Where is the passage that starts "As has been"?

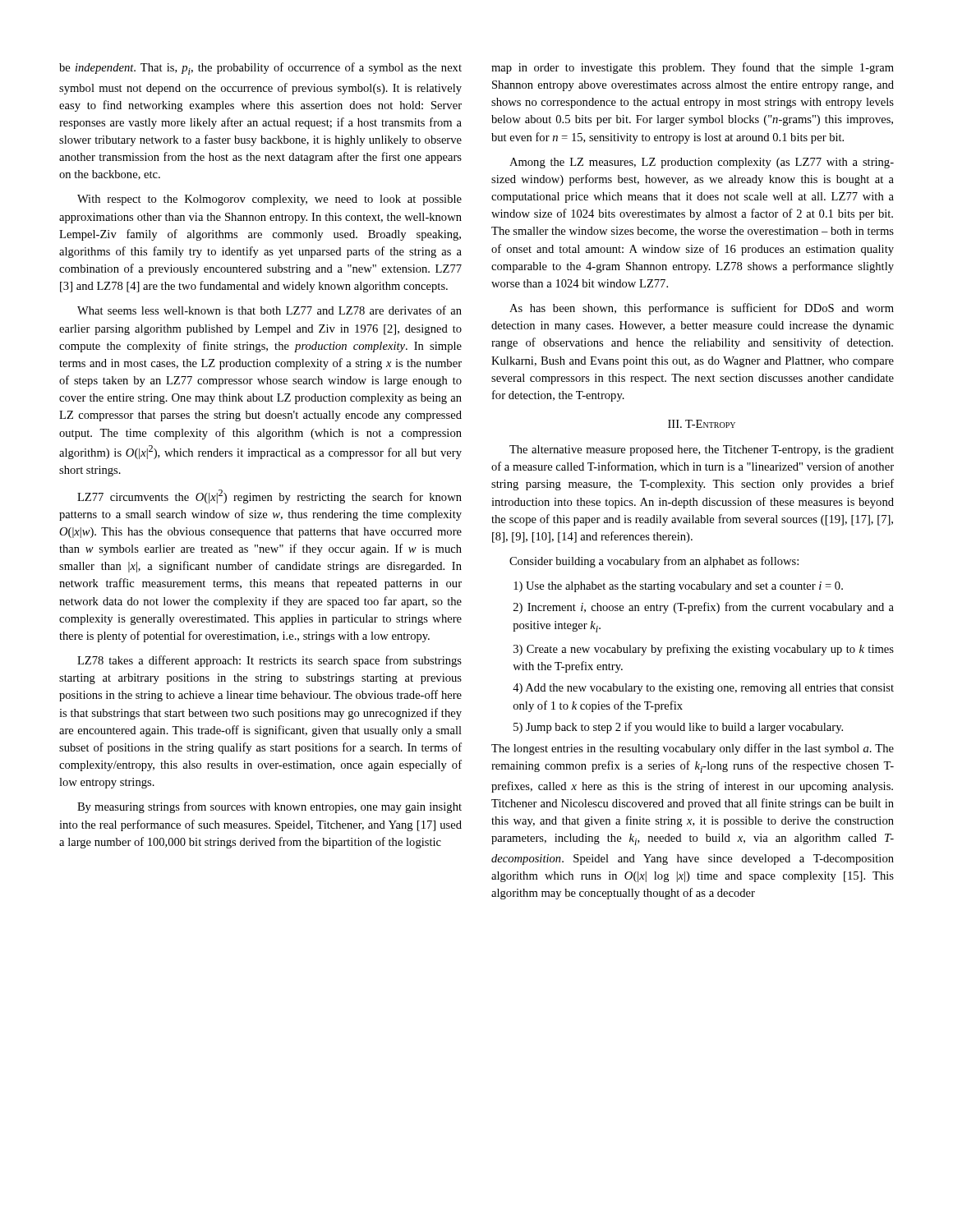pos(693,352)
